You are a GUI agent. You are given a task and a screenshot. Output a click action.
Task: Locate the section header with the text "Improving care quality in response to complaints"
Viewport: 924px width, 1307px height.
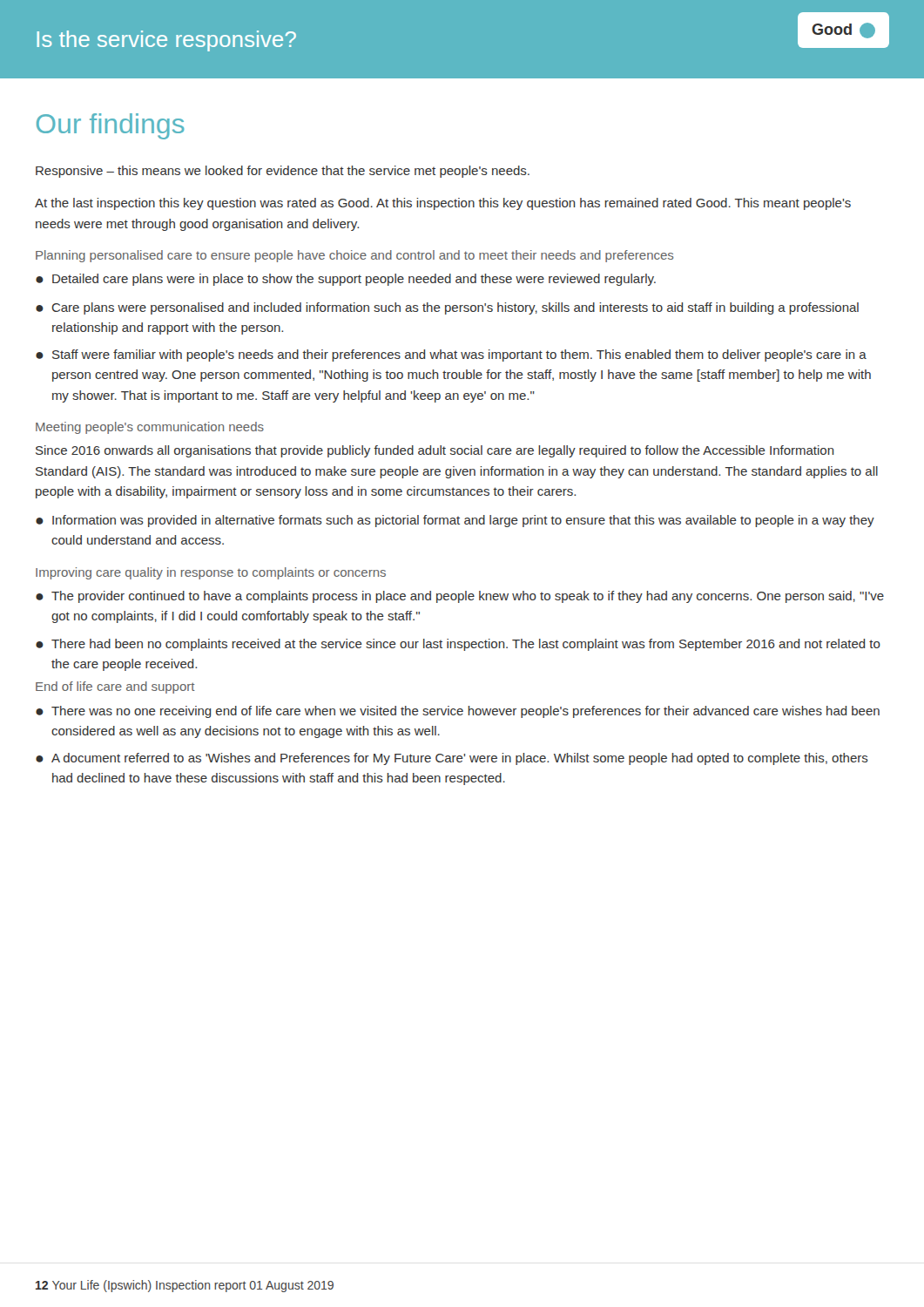211,572
